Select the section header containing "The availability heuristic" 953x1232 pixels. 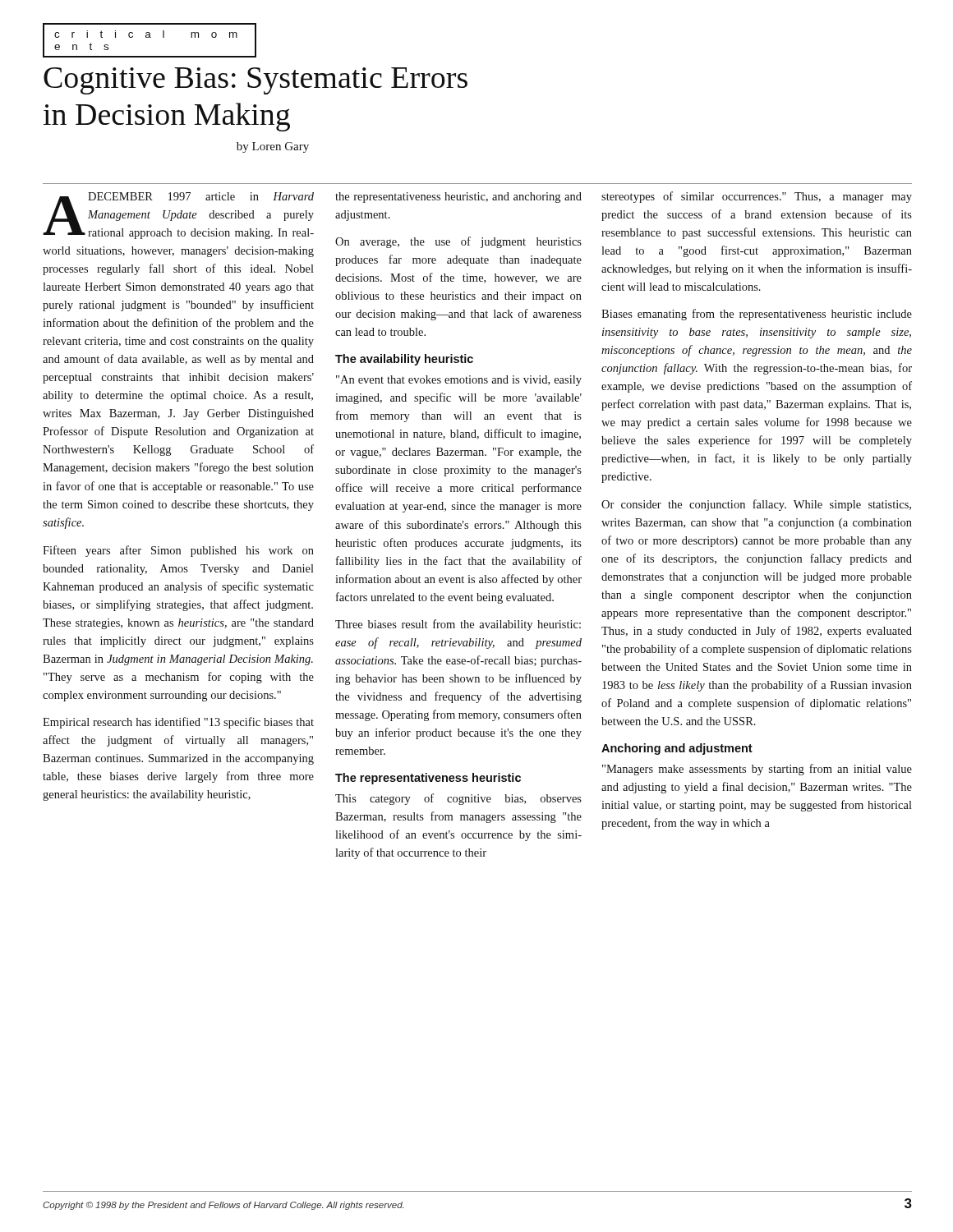click(404, 359)
